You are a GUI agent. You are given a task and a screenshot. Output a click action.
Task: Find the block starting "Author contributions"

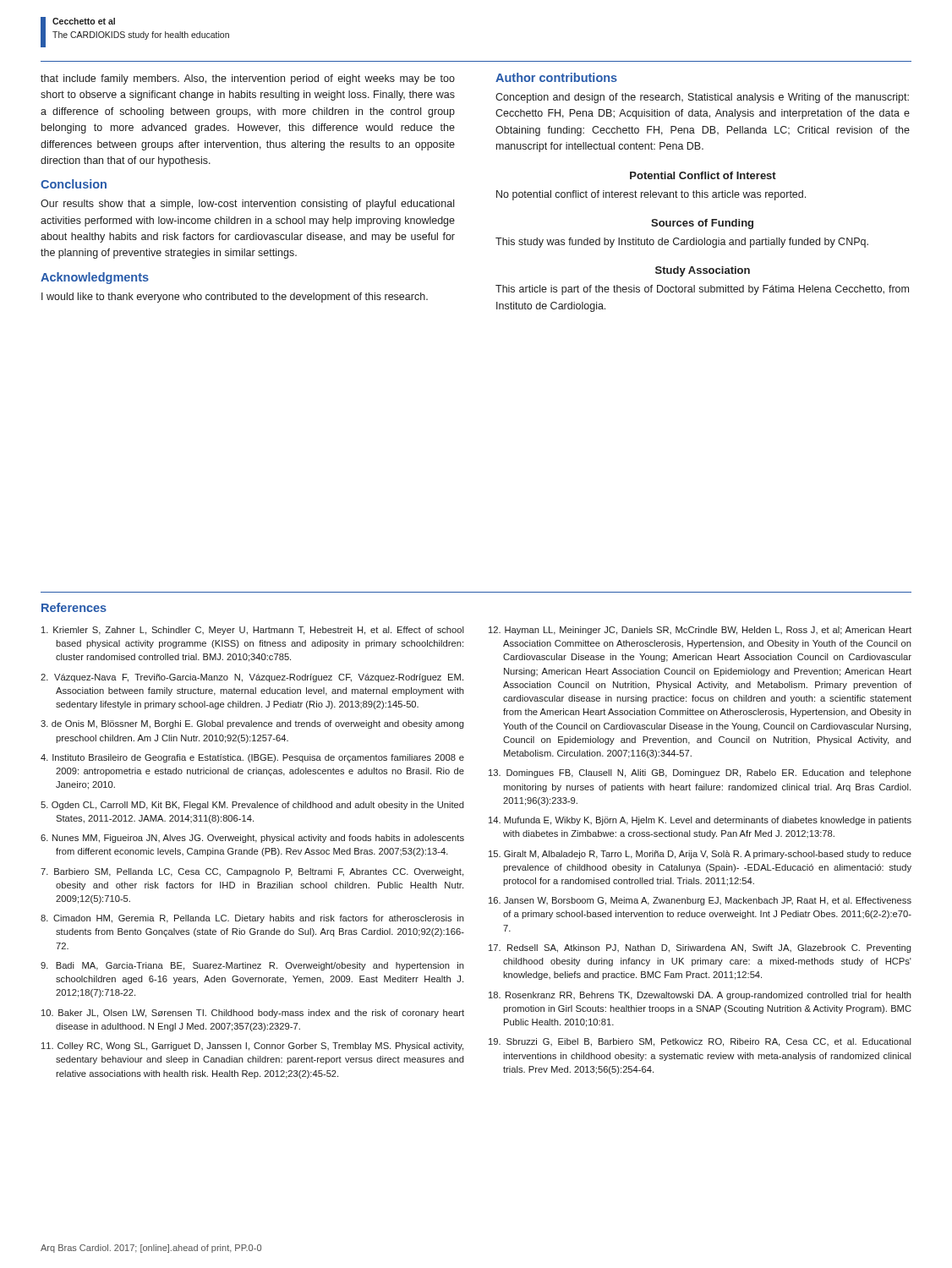tap(556, 78)
